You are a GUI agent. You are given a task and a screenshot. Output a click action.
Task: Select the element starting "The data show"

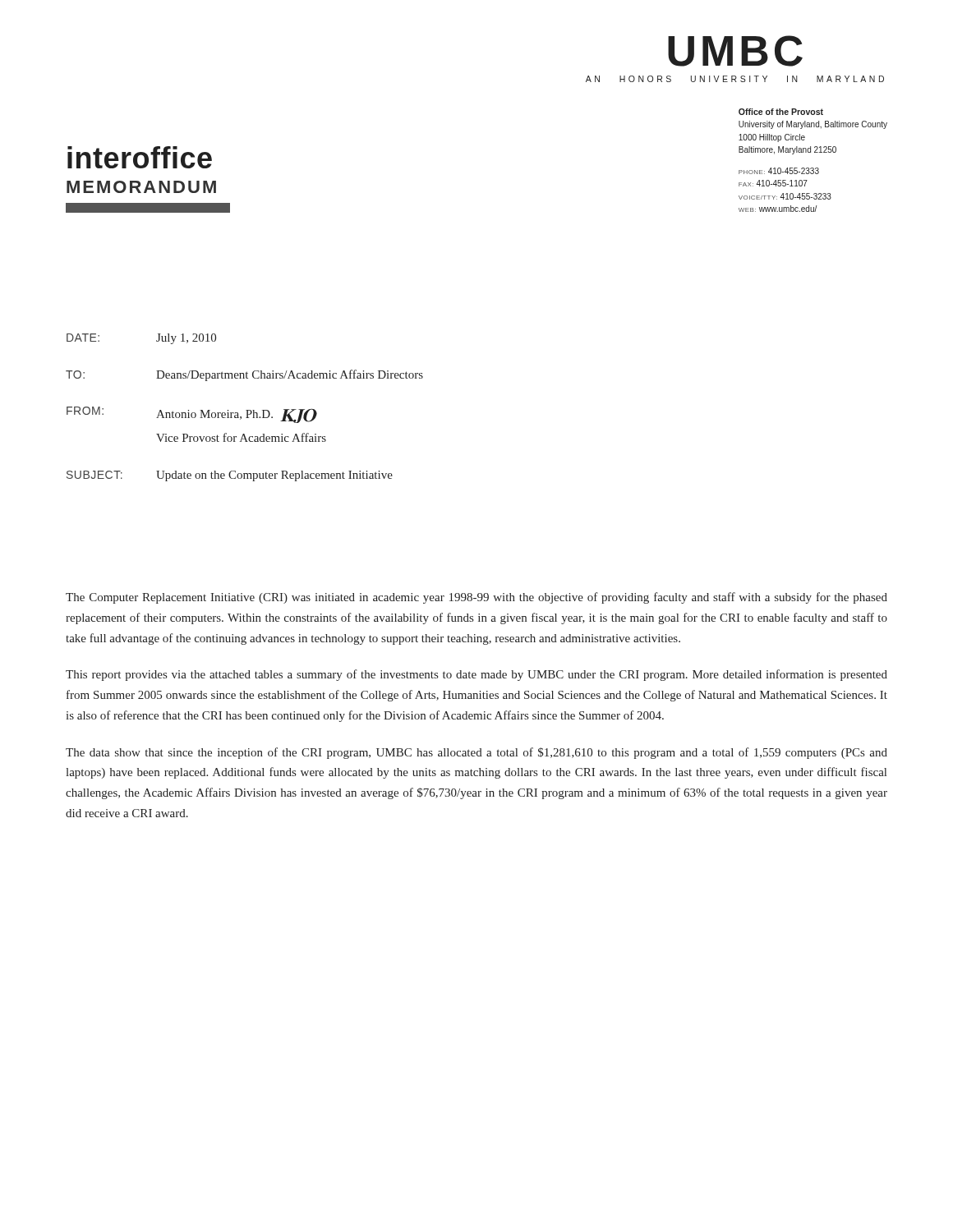476,782
